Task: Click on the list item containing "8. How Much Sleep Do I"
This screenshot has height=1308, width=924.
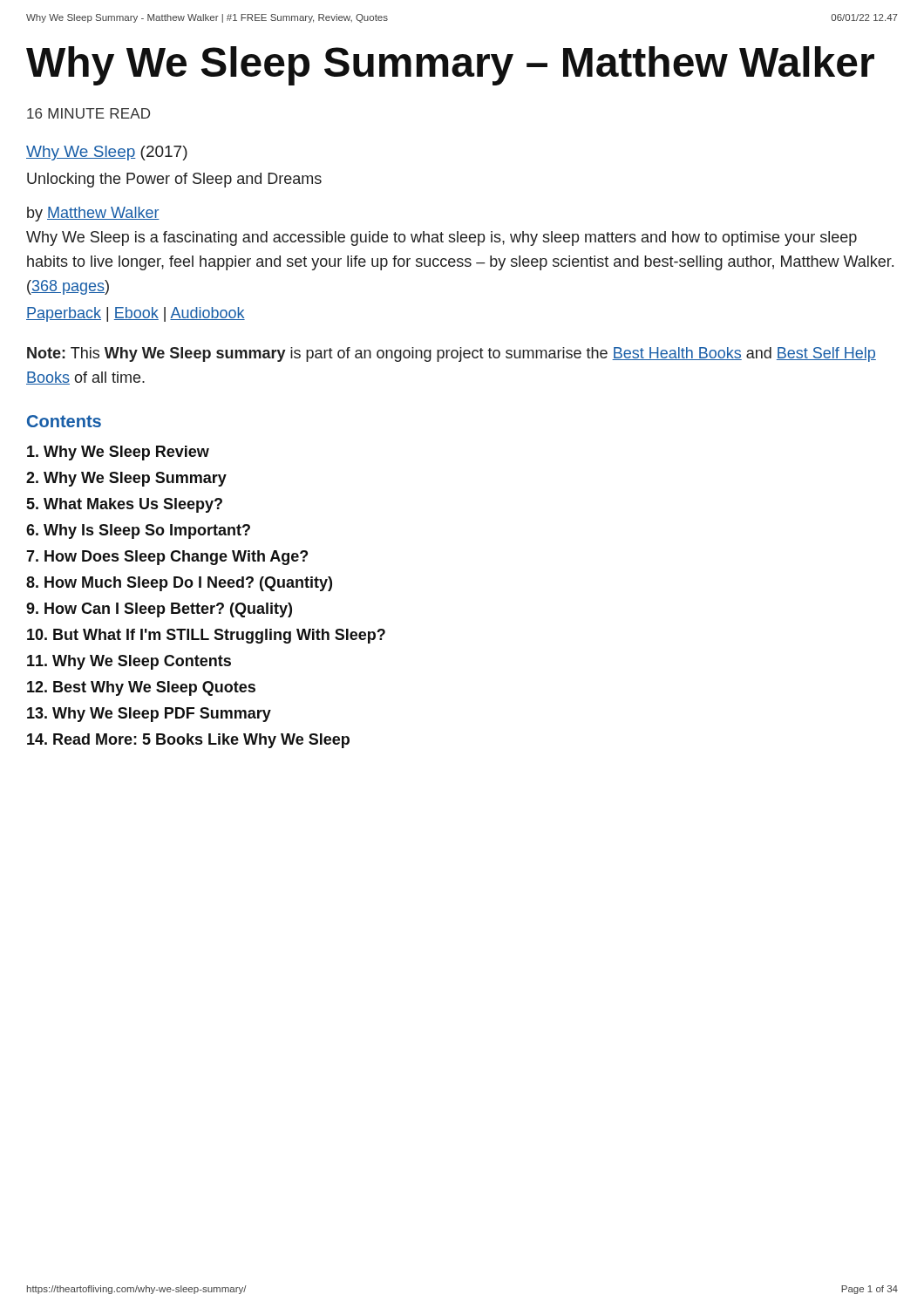Action: point(180,582)
